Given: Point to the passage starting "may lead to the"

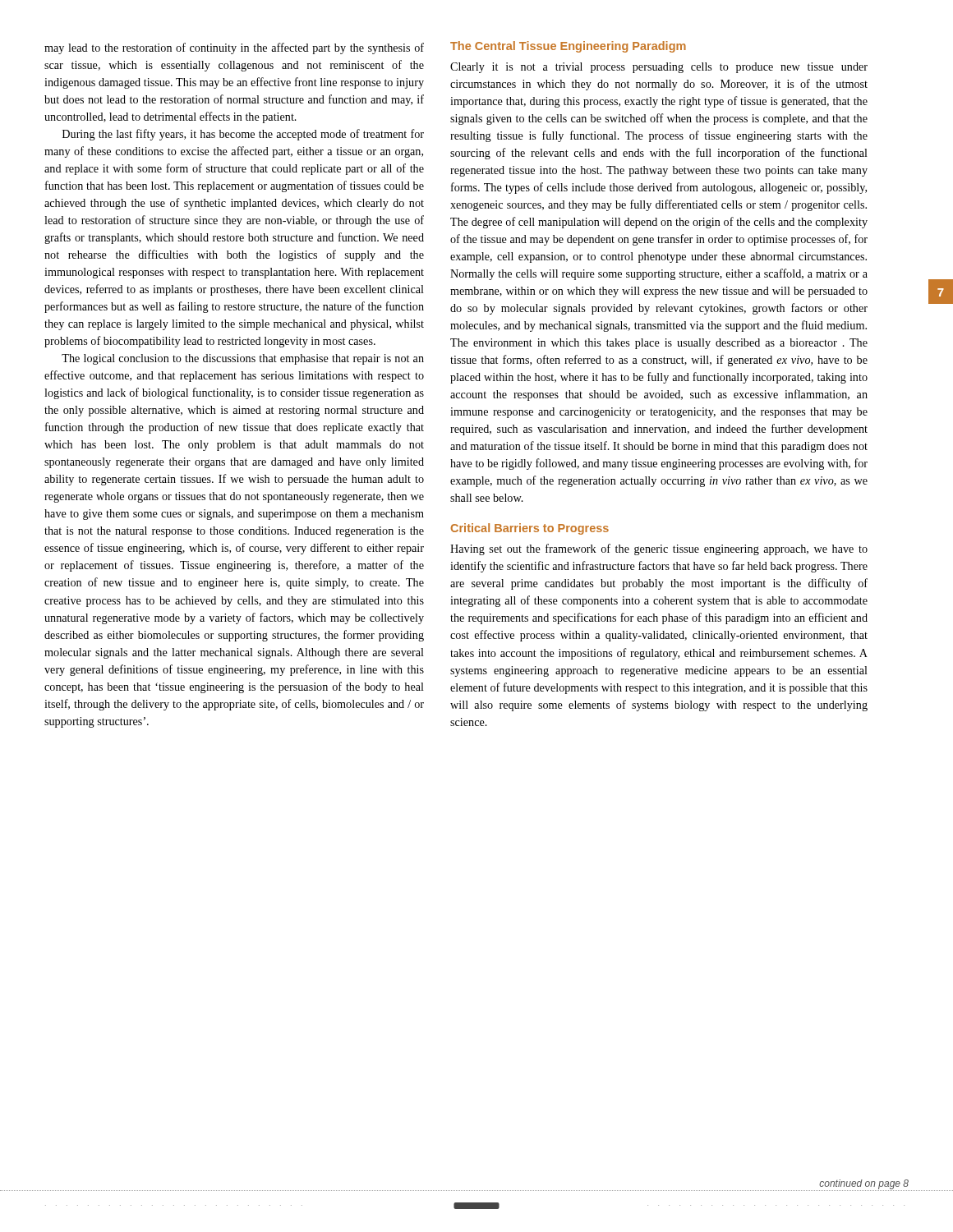Looking at the screenshot, I should click(x=234, y=385).
